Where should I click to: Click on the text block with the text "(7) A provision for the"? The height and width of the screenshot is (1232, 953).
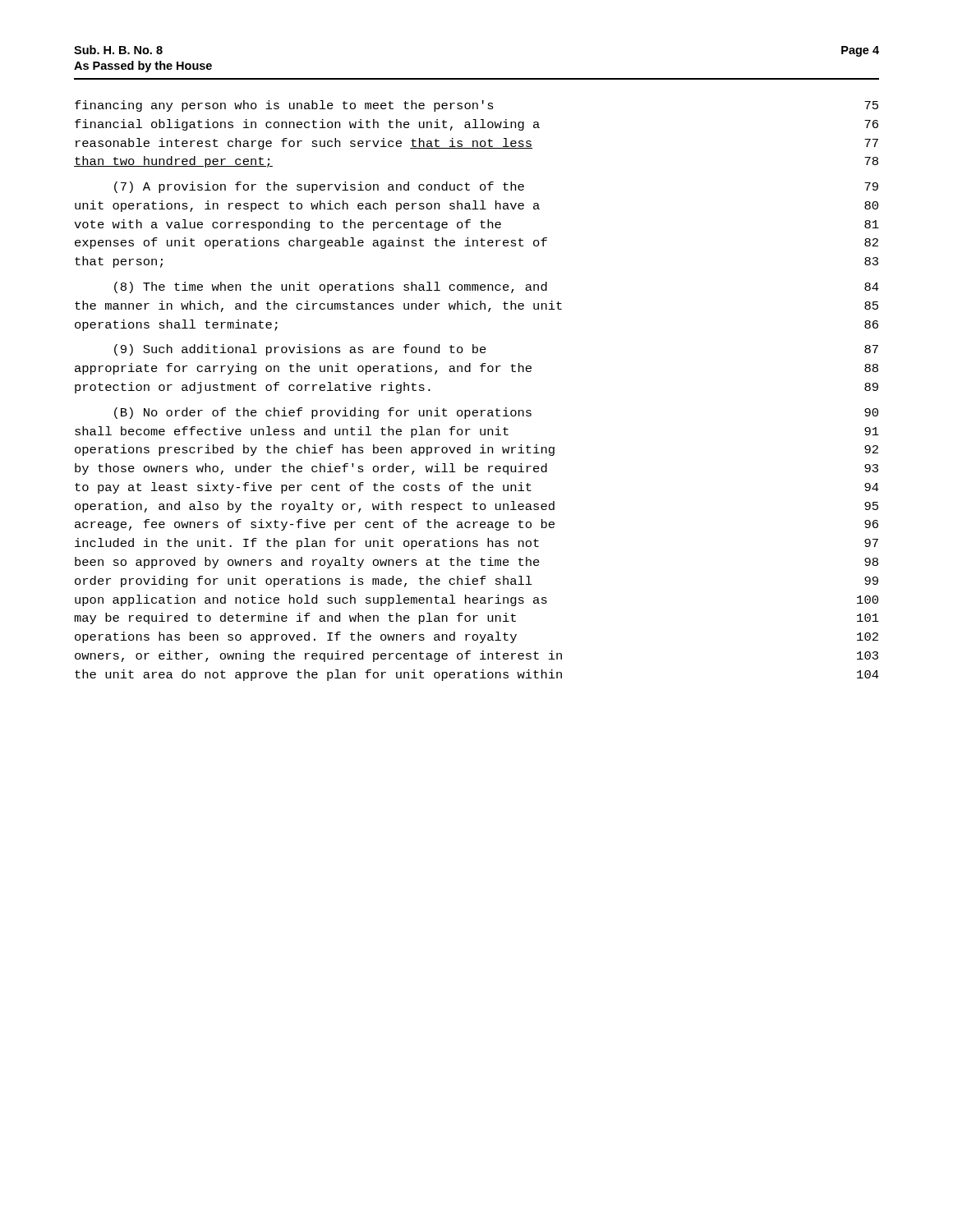click(x=476, y=225)
